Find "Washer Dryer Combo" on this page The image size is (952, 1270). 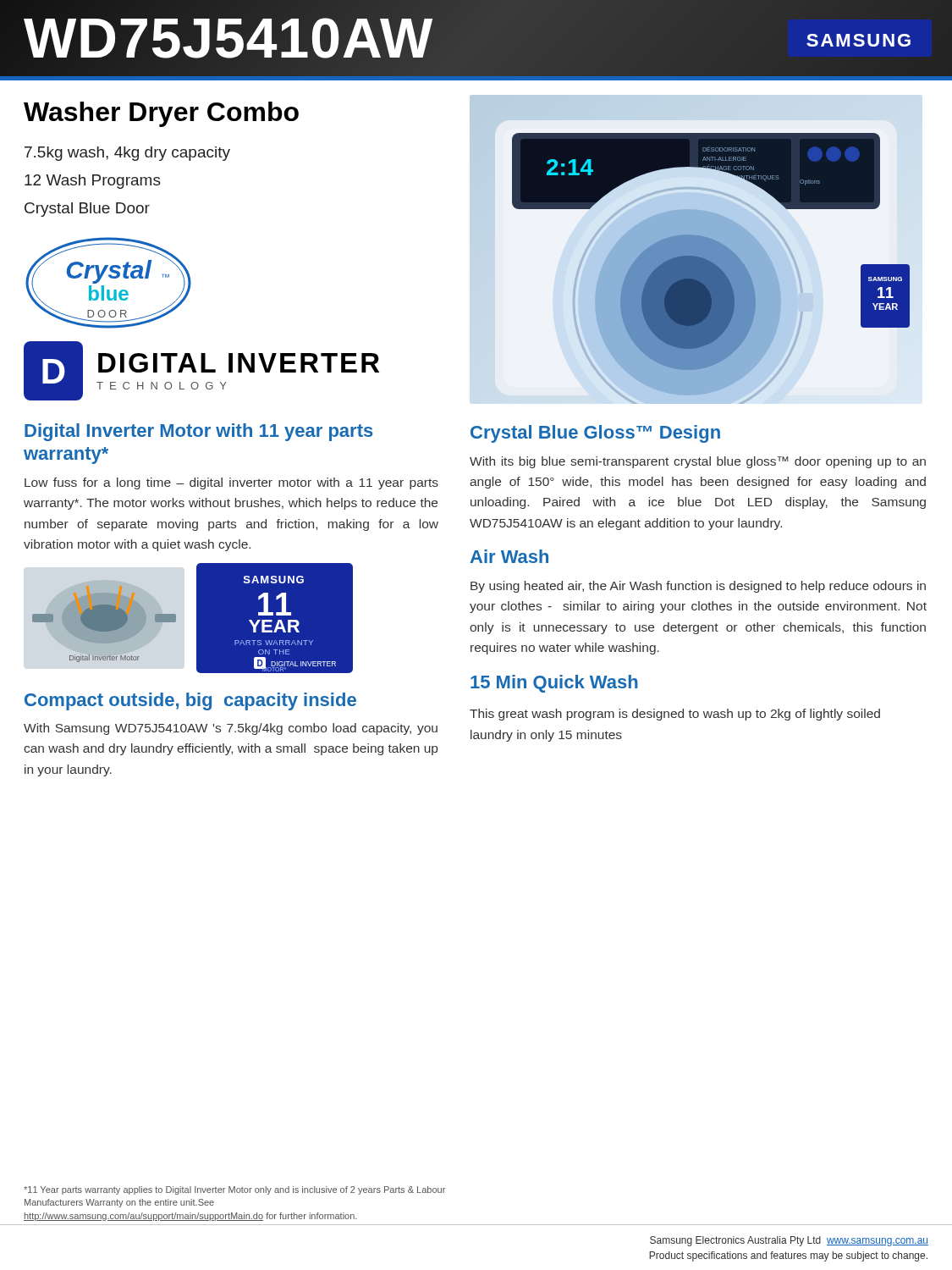point(162,112)
